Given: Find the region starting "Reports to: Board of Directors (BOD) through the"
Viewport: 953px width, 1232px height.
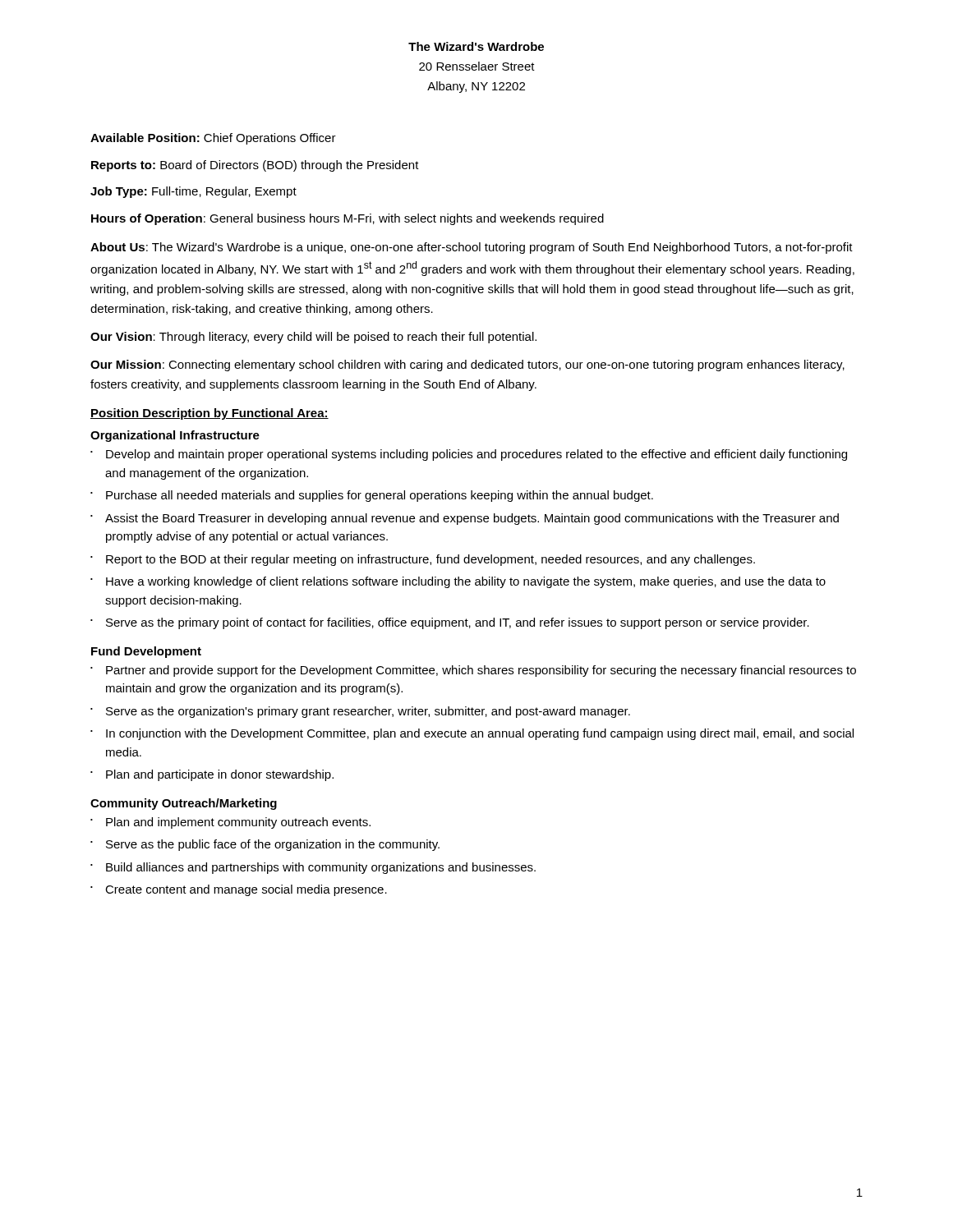Looking at the screenshot, I should click(254, 164).
